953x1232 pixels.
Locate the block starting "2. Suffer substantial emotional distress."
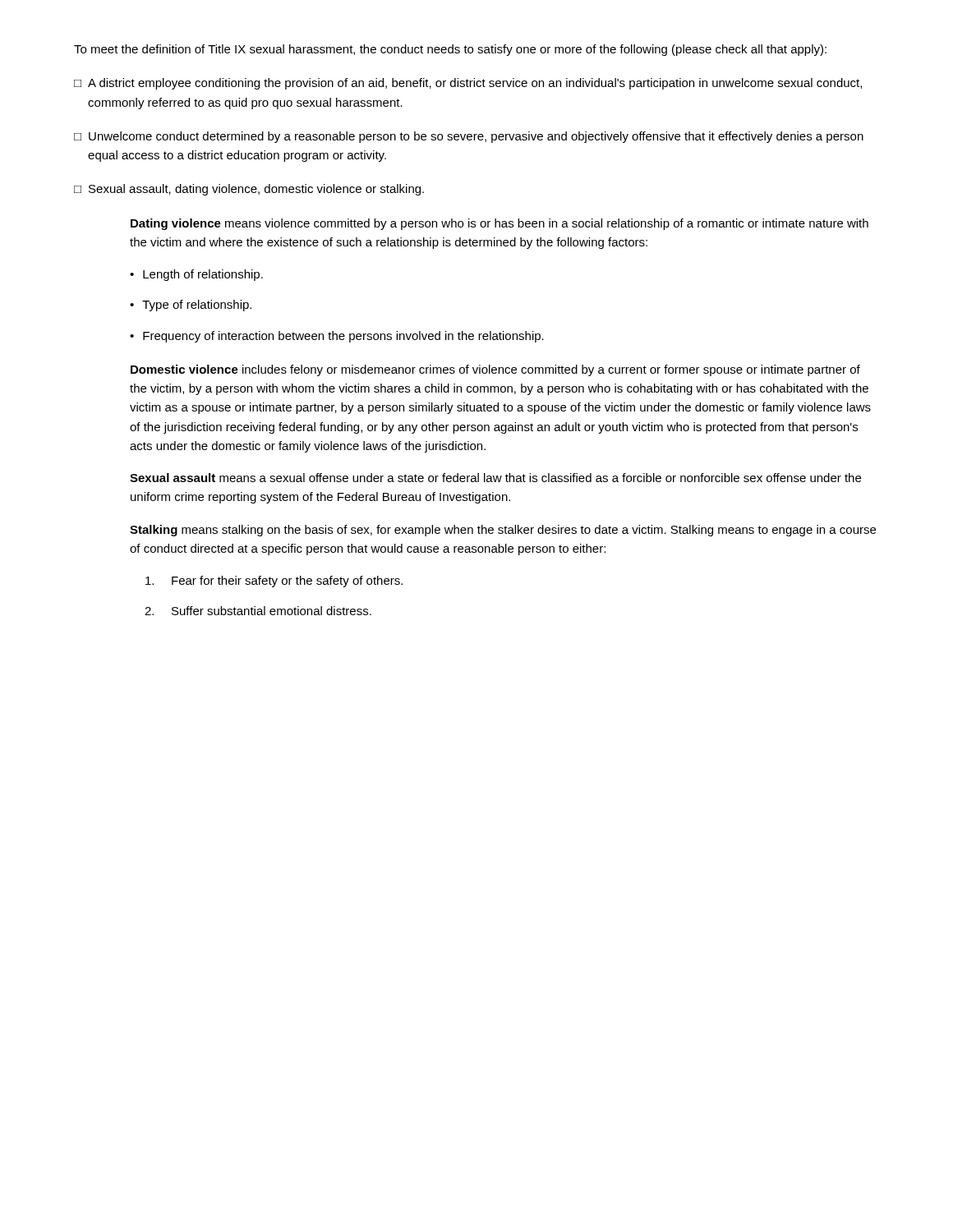tap(258, 611)
